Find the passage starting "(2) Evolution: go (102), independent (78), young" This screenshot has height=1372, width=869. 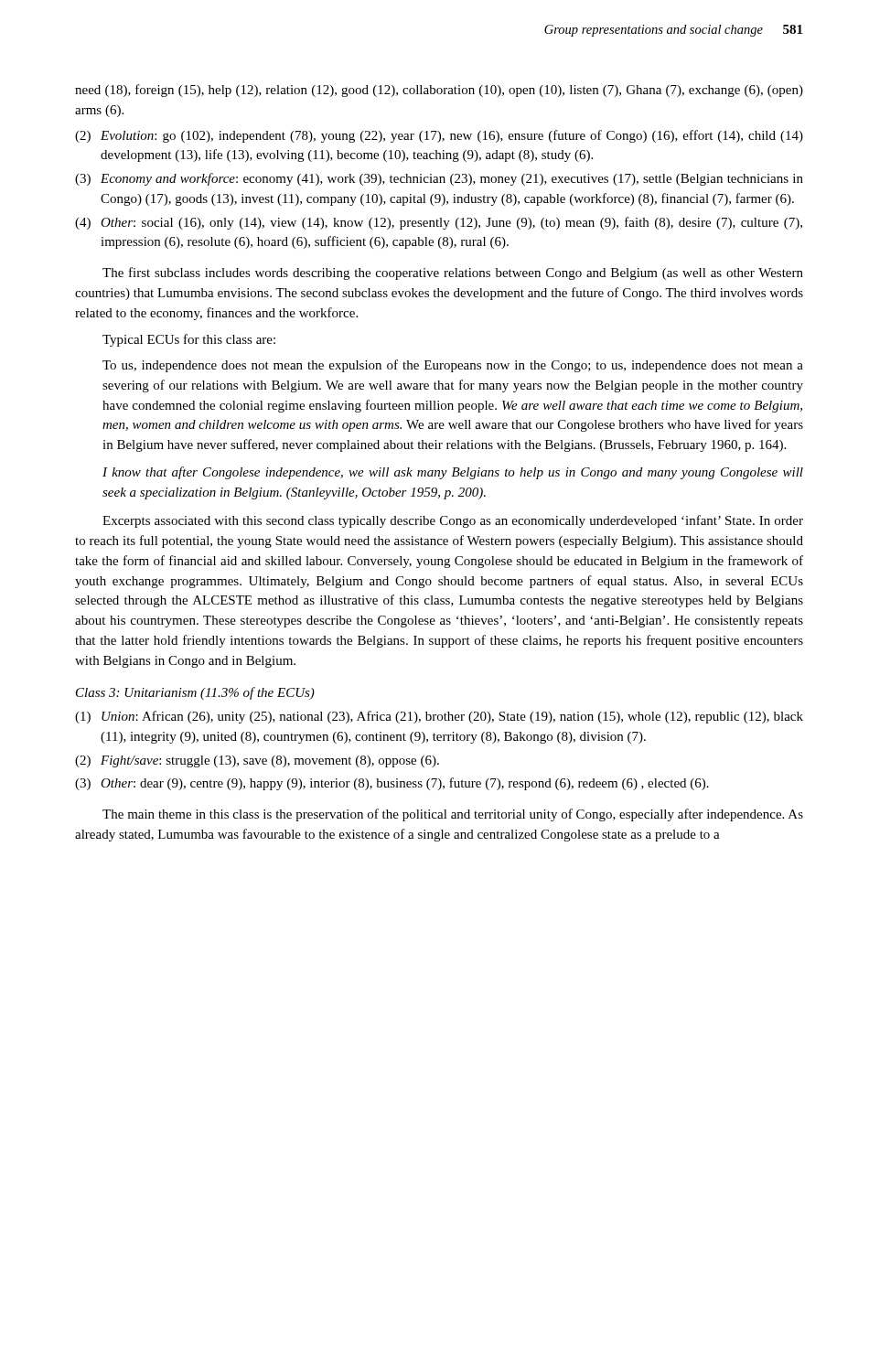click(x=439, y=146)
